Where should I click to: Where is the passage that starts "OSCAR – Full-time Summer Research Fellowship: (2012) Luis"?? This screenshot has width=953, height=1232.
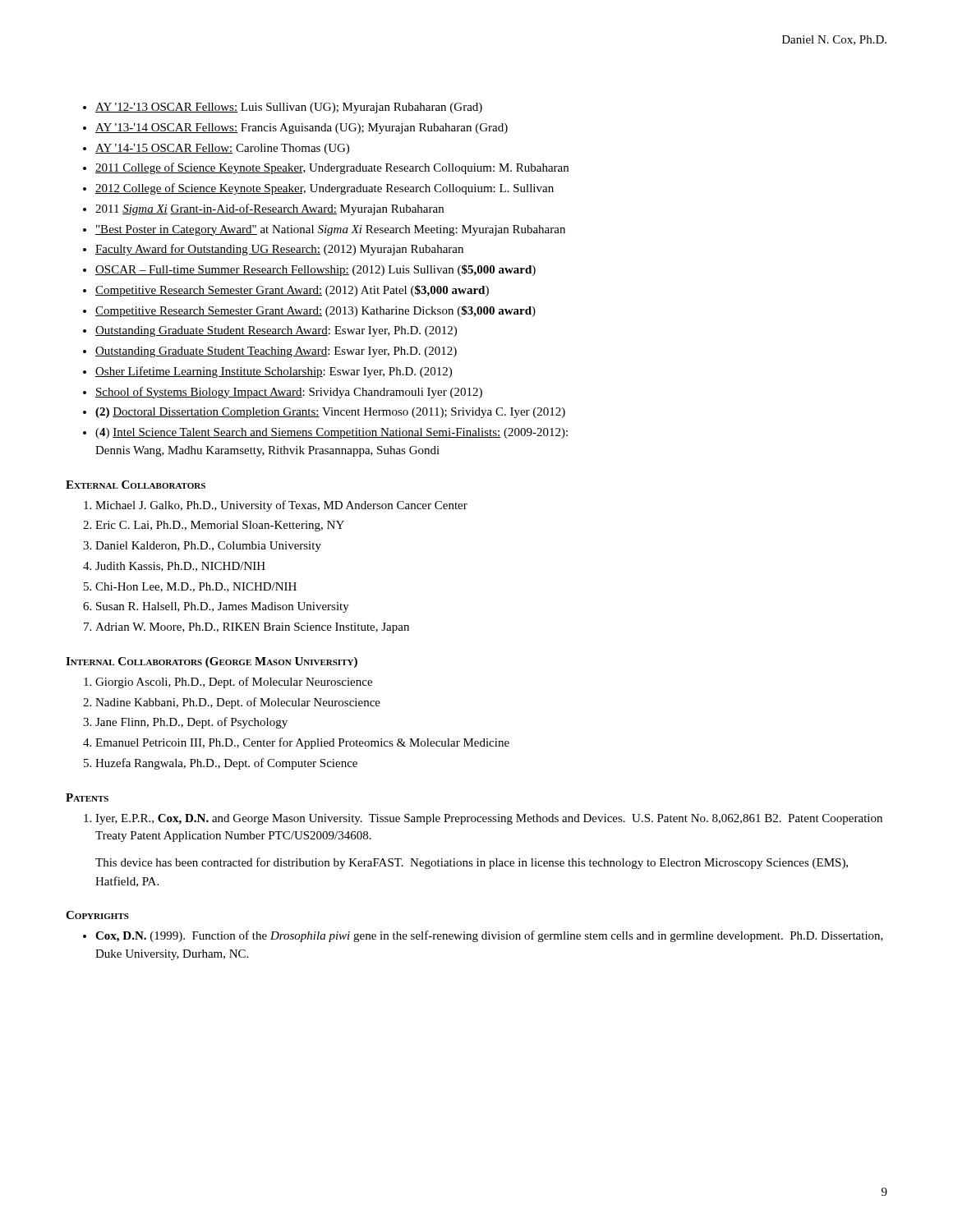point(316,269)
